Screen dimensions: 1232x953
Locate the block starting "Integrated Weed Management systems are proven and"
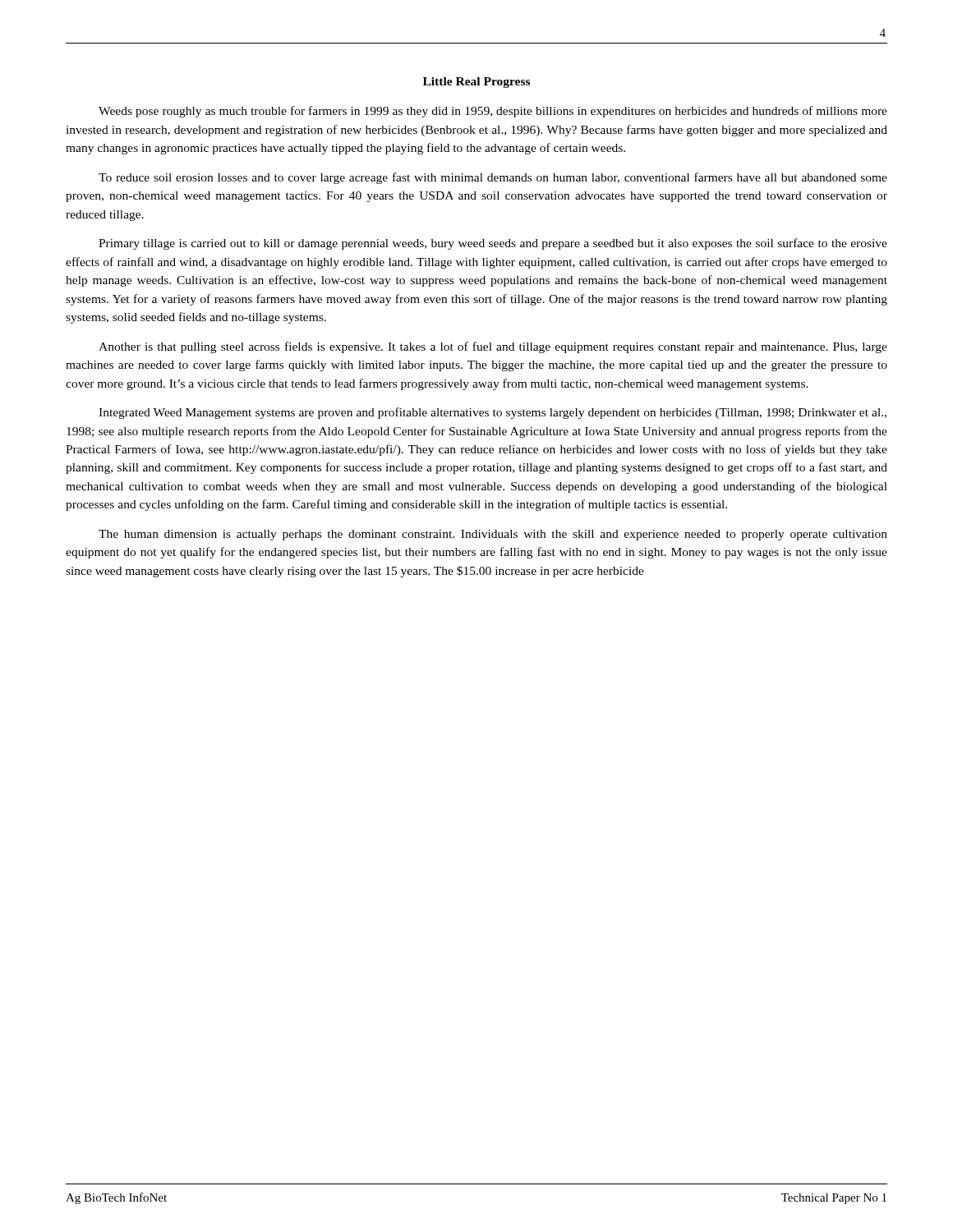click(x=476, y=458)
